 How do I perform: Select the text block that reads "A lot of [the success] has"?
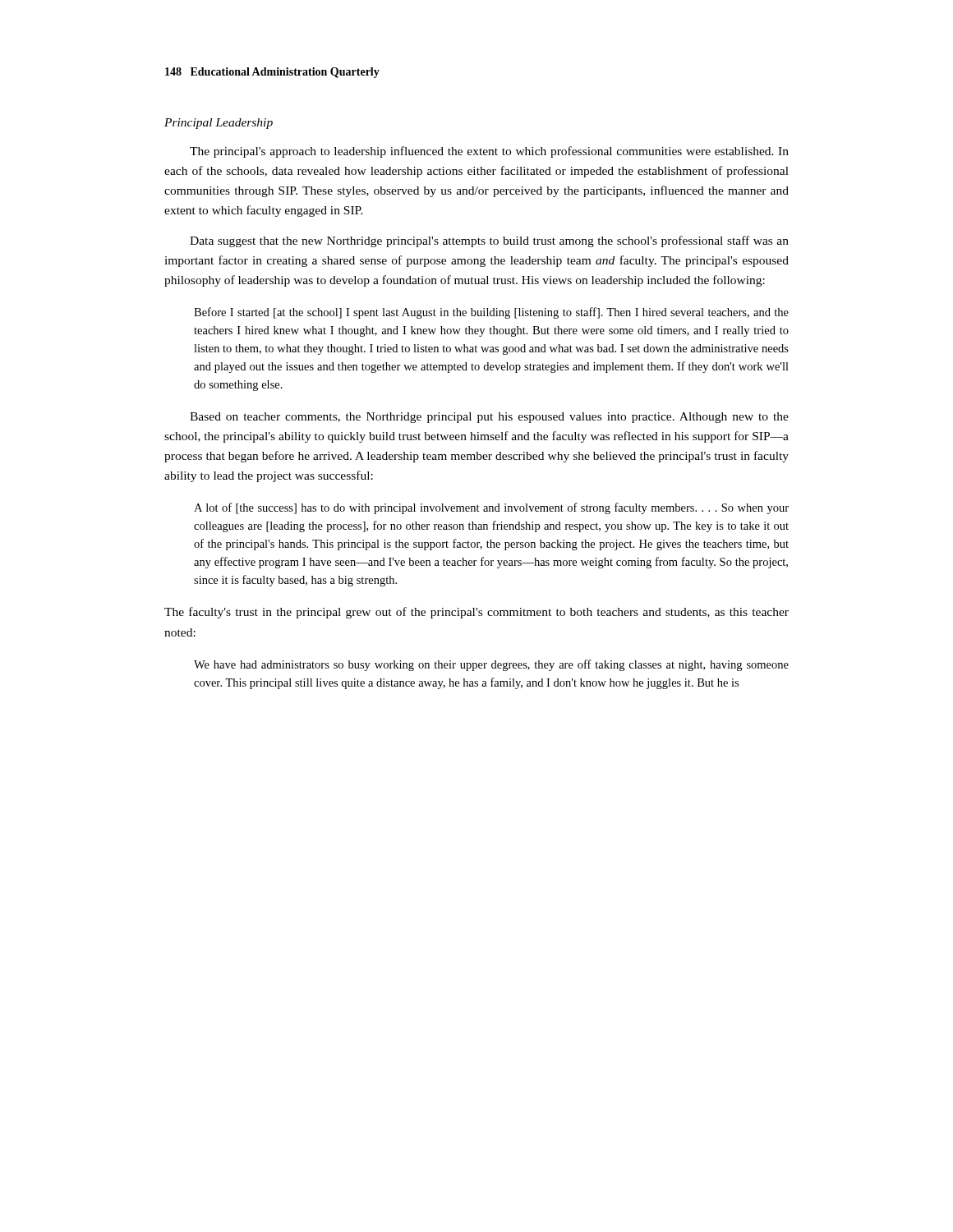491,544
